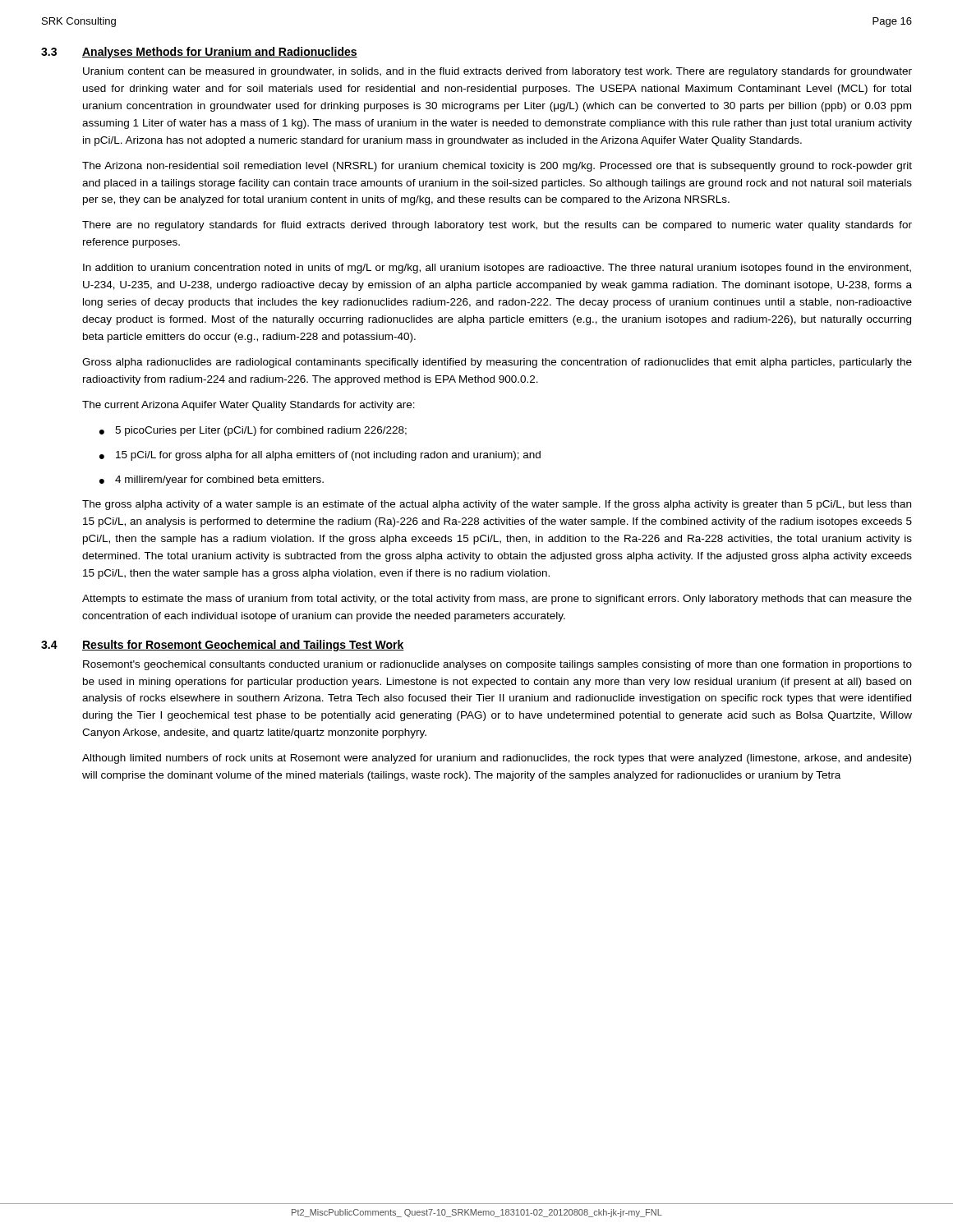Viewport: 953px width, 1232px height.
Task: Click on the text block that says "Rosemont's geochemical consultants"
Action: coord(497,698)
